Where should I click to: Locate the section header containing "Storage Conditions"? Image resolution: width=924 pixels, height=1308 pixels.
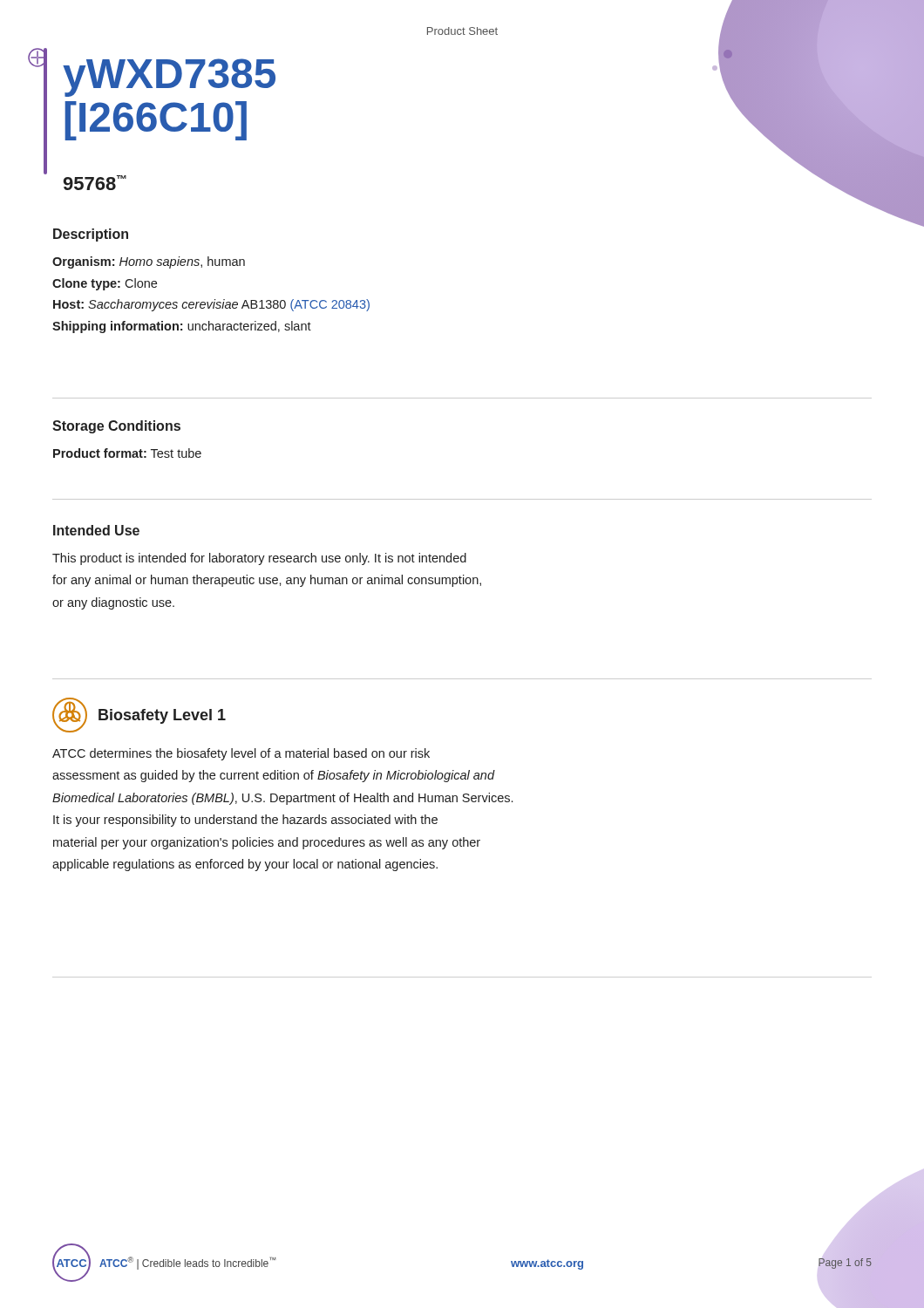tap(117, 426)
